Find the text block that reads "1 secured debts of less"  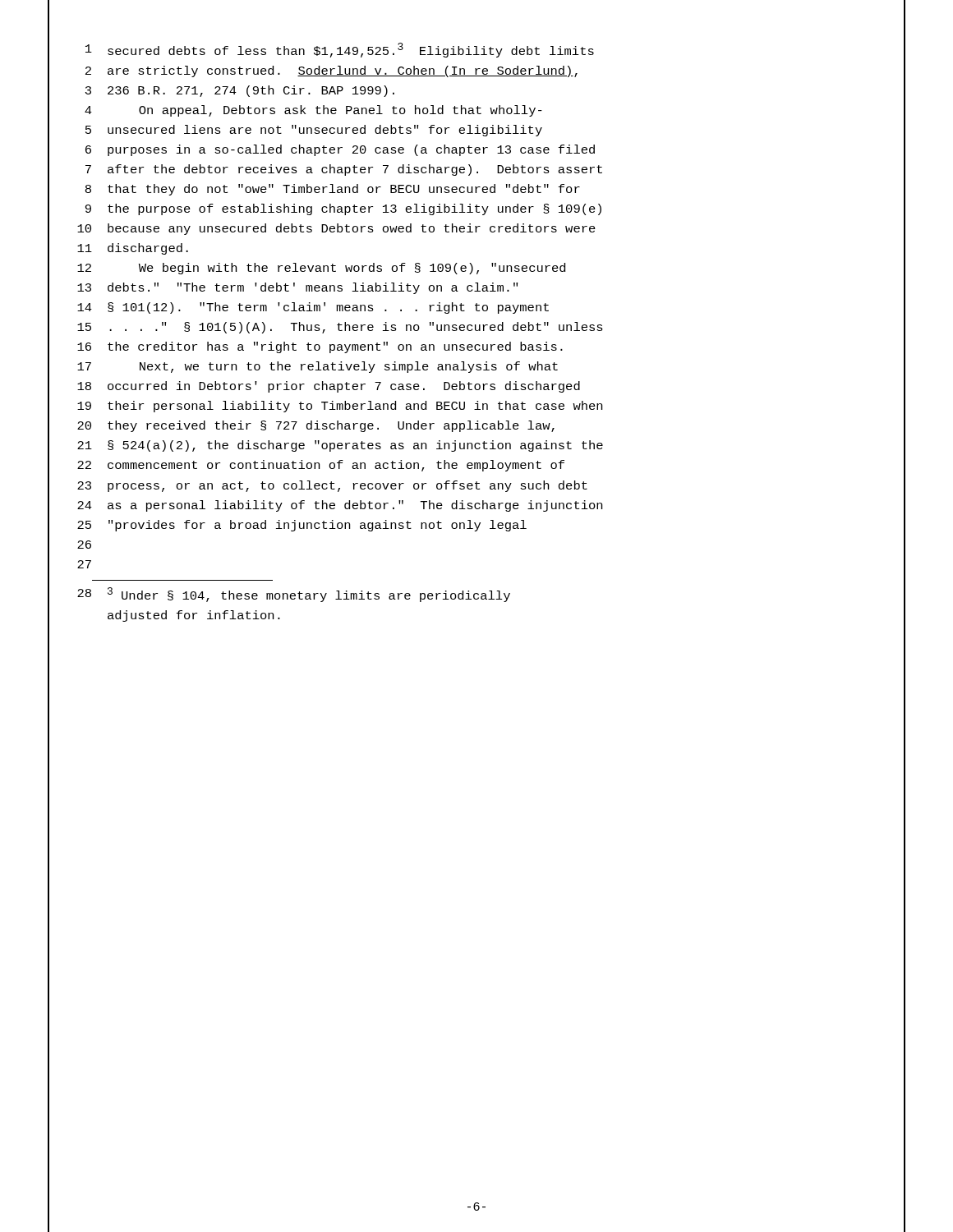[x=476, y=70]
